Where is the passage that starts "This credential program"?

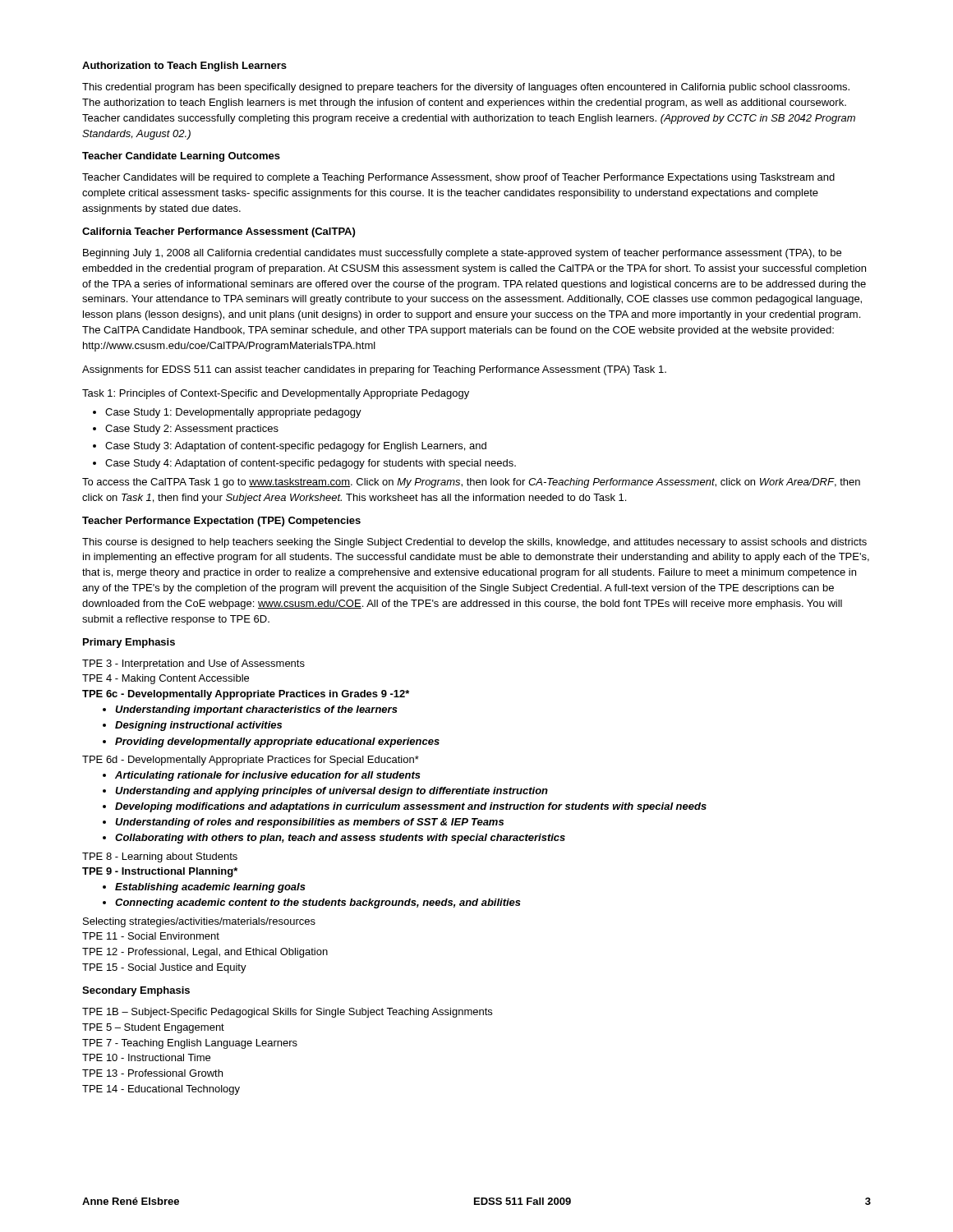coord(476,111)
